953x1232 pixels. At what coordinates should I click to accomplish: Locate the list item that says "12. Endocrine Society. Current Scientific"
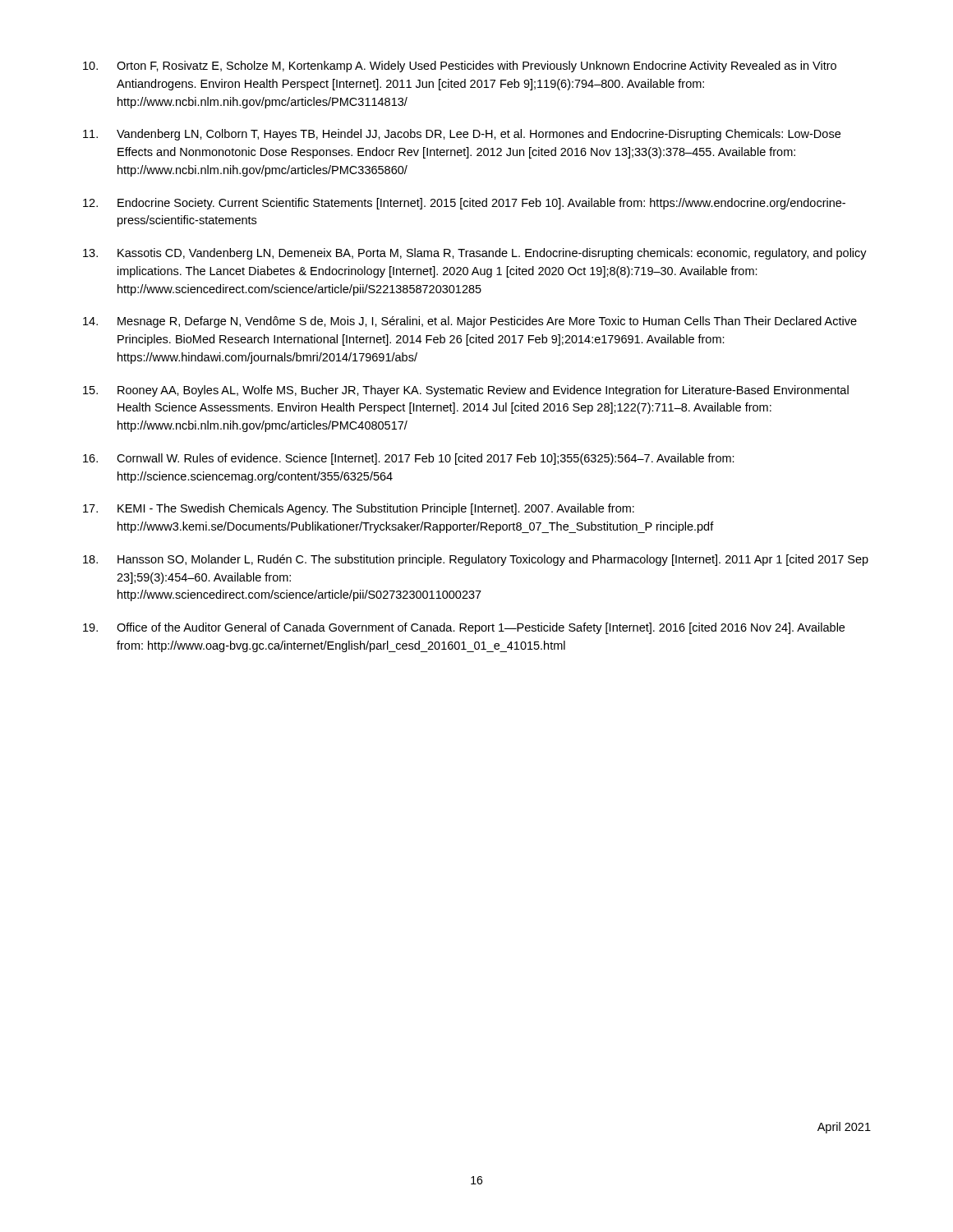(476, 212)
